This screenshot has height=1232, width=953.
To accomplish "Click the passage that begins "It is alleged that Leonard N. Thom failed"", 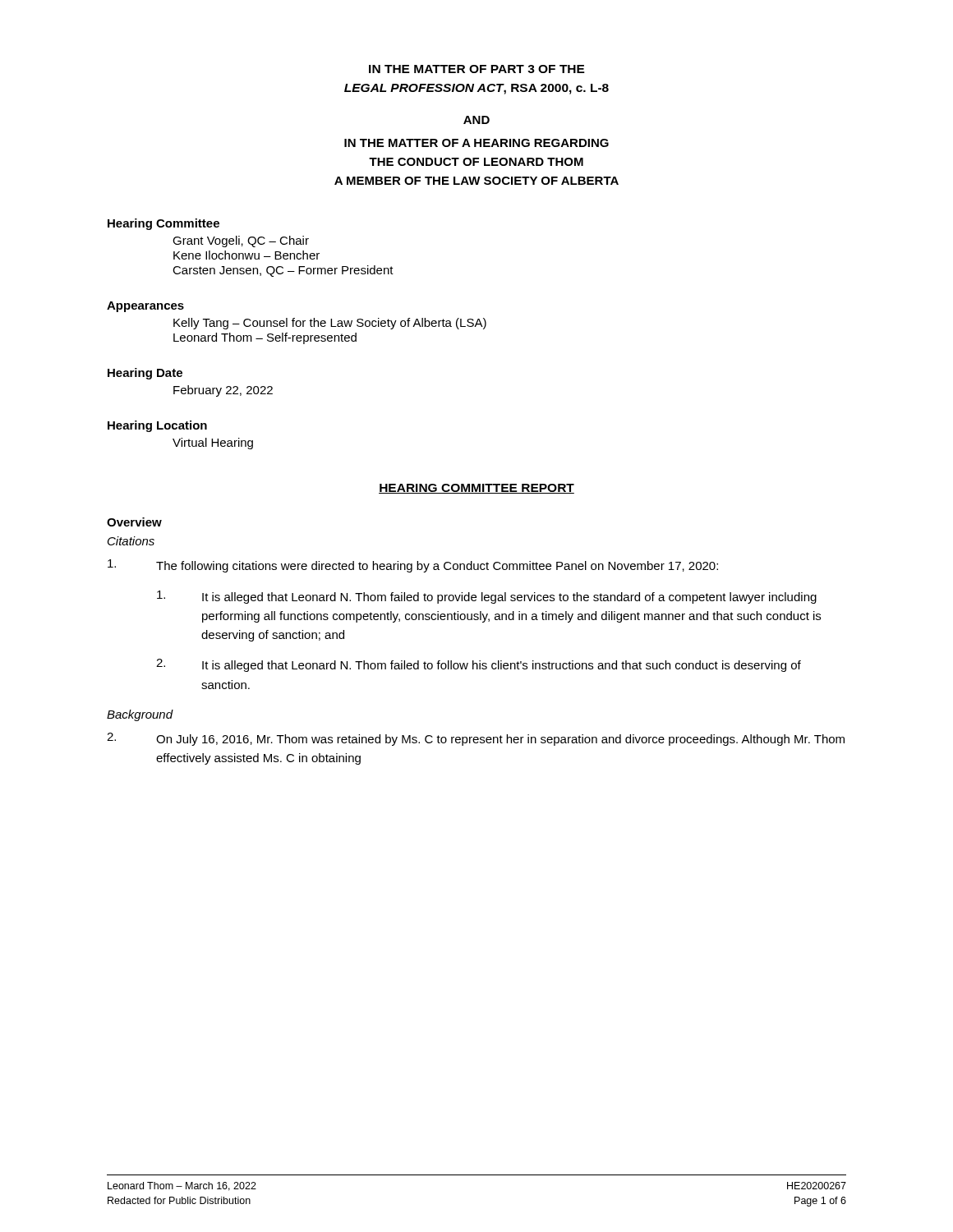I will pos(501,615).
